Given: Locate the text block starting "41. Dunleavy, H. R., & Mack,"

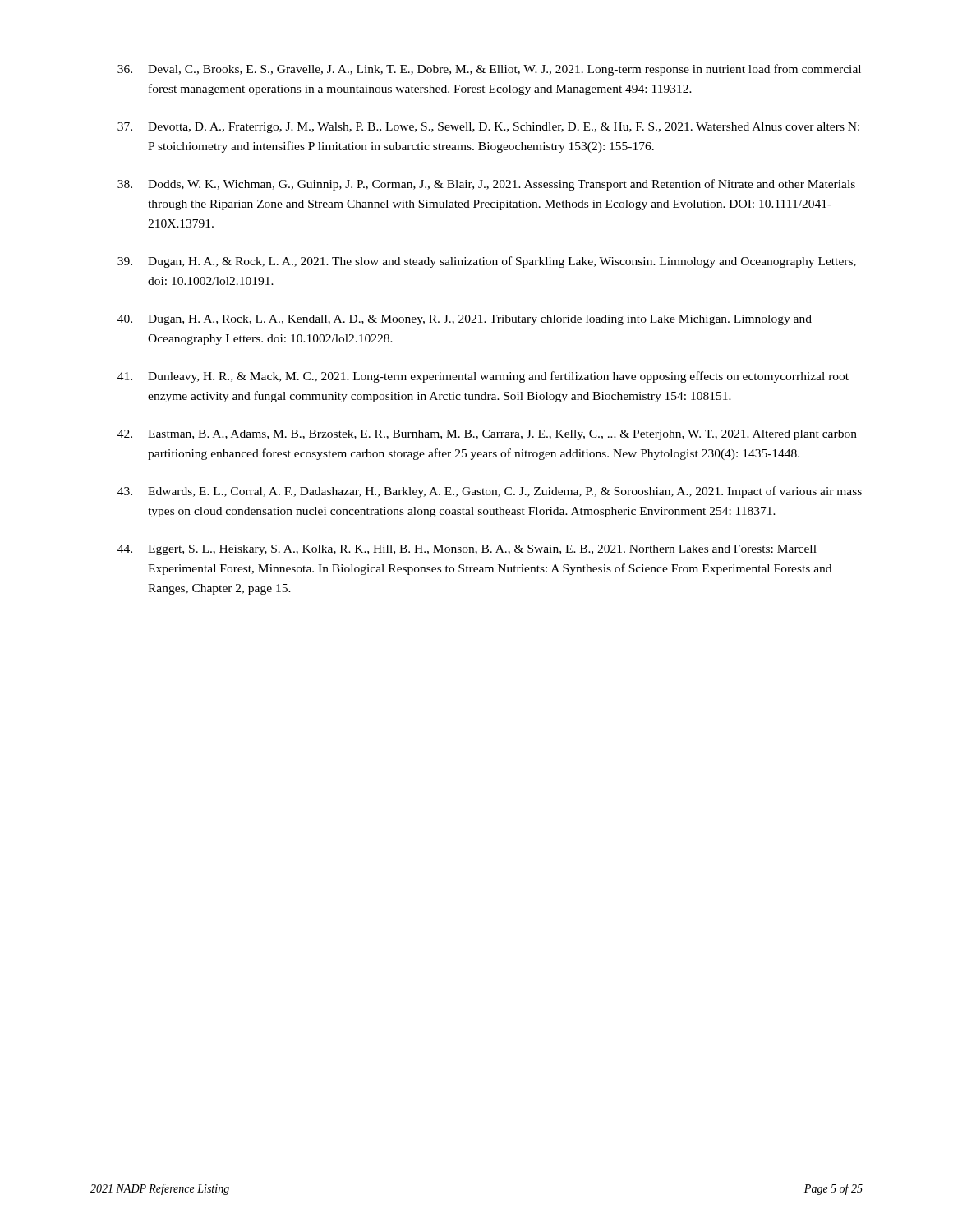Looking at the screenshot, I should point(476,386).
